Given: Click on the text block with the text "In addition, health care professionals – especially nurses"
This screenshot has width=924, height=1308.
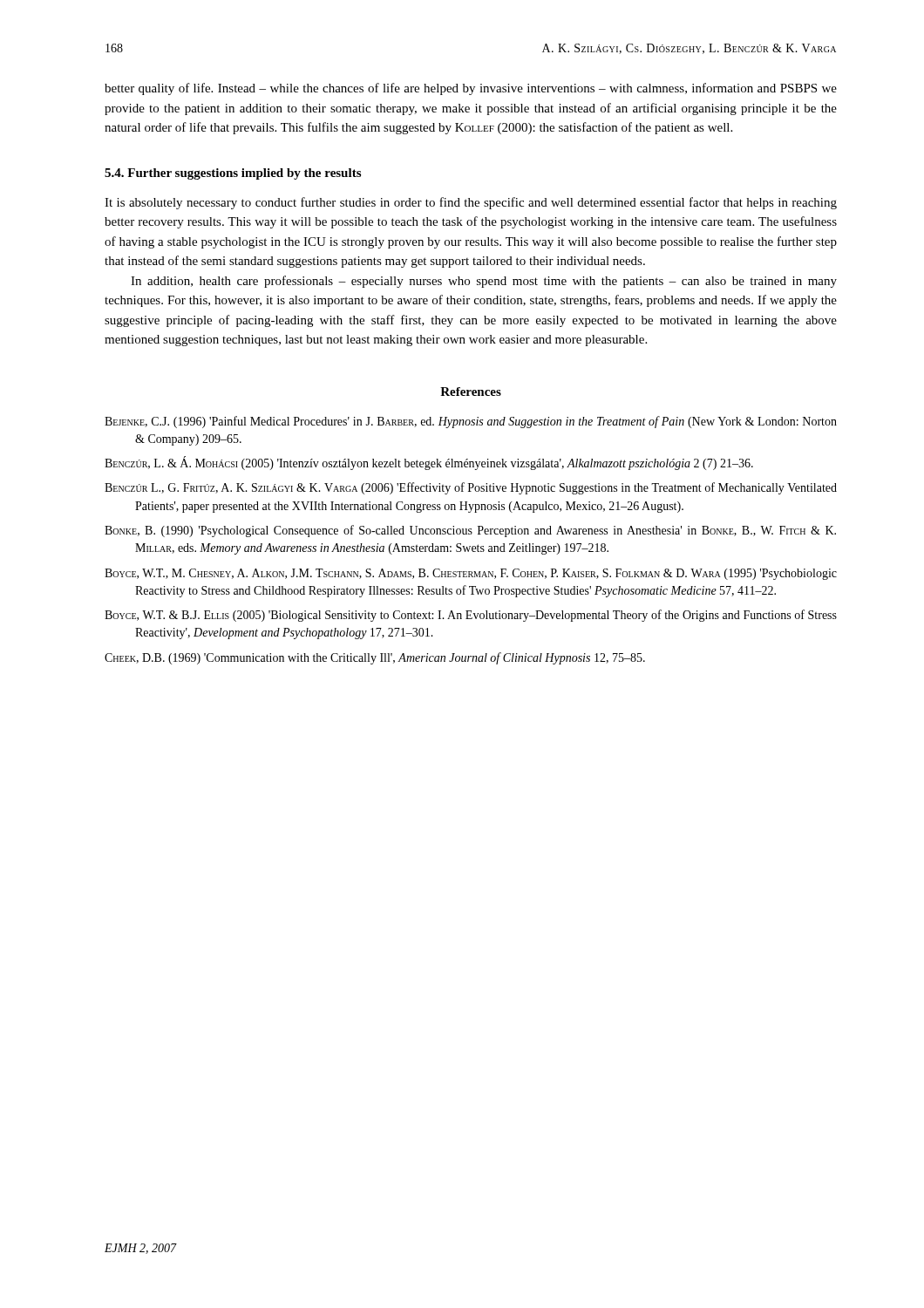Looking at the screenshot, I should tap(471, 310).
